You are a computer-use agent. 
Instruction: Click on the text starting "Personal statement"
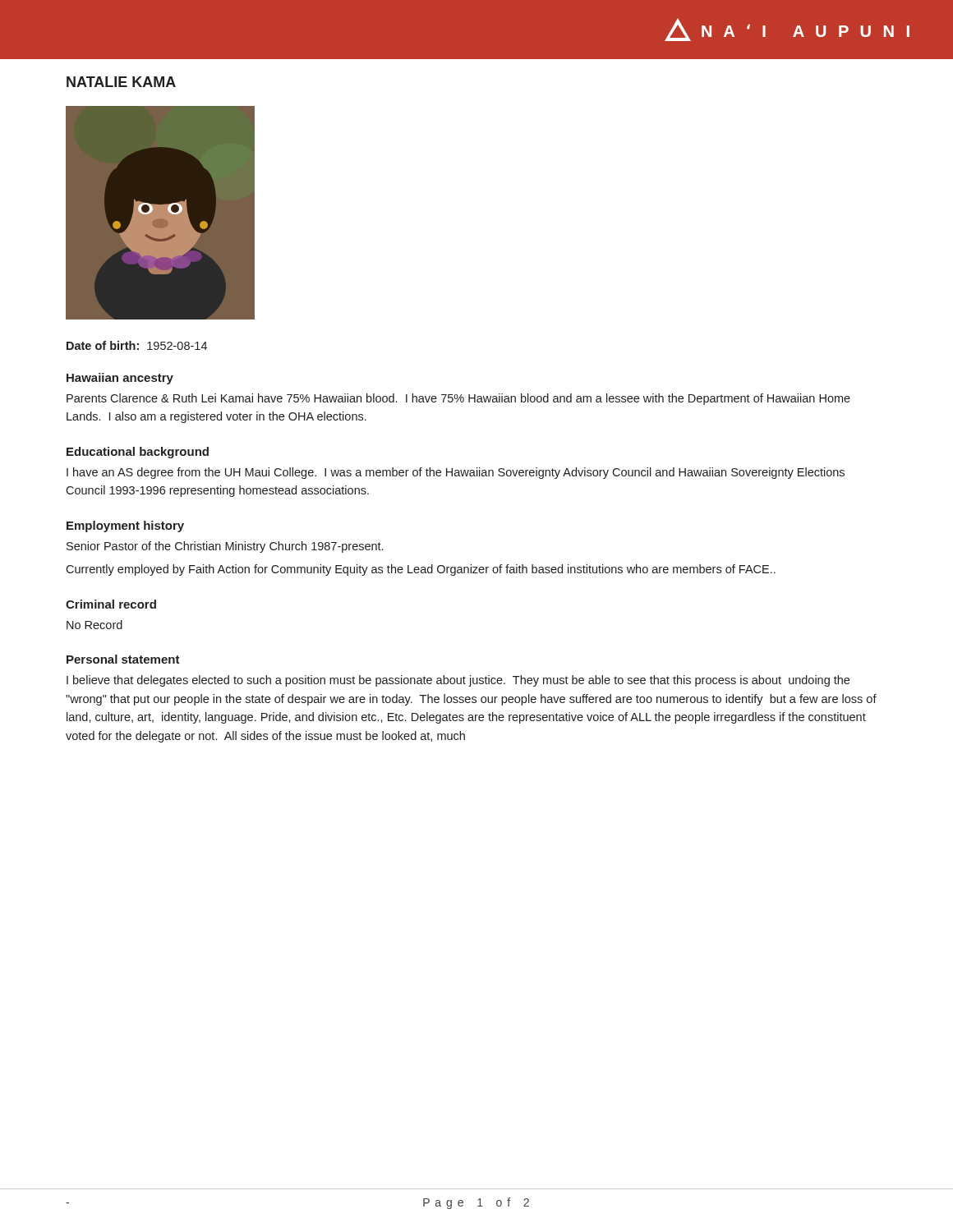[123, 659]
